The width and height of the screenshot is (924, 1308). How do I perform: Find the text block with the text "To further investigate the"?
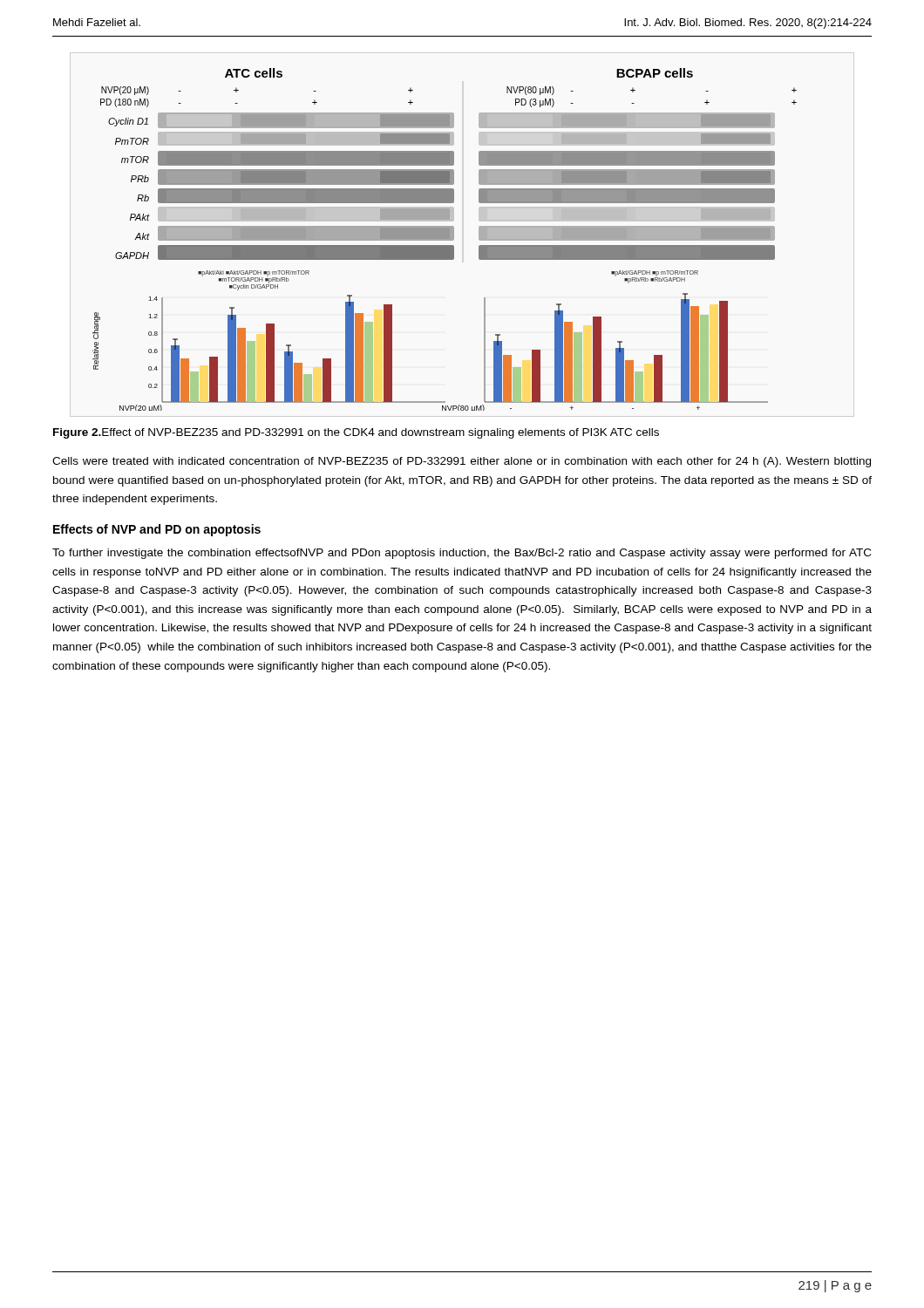coord(462,609)
